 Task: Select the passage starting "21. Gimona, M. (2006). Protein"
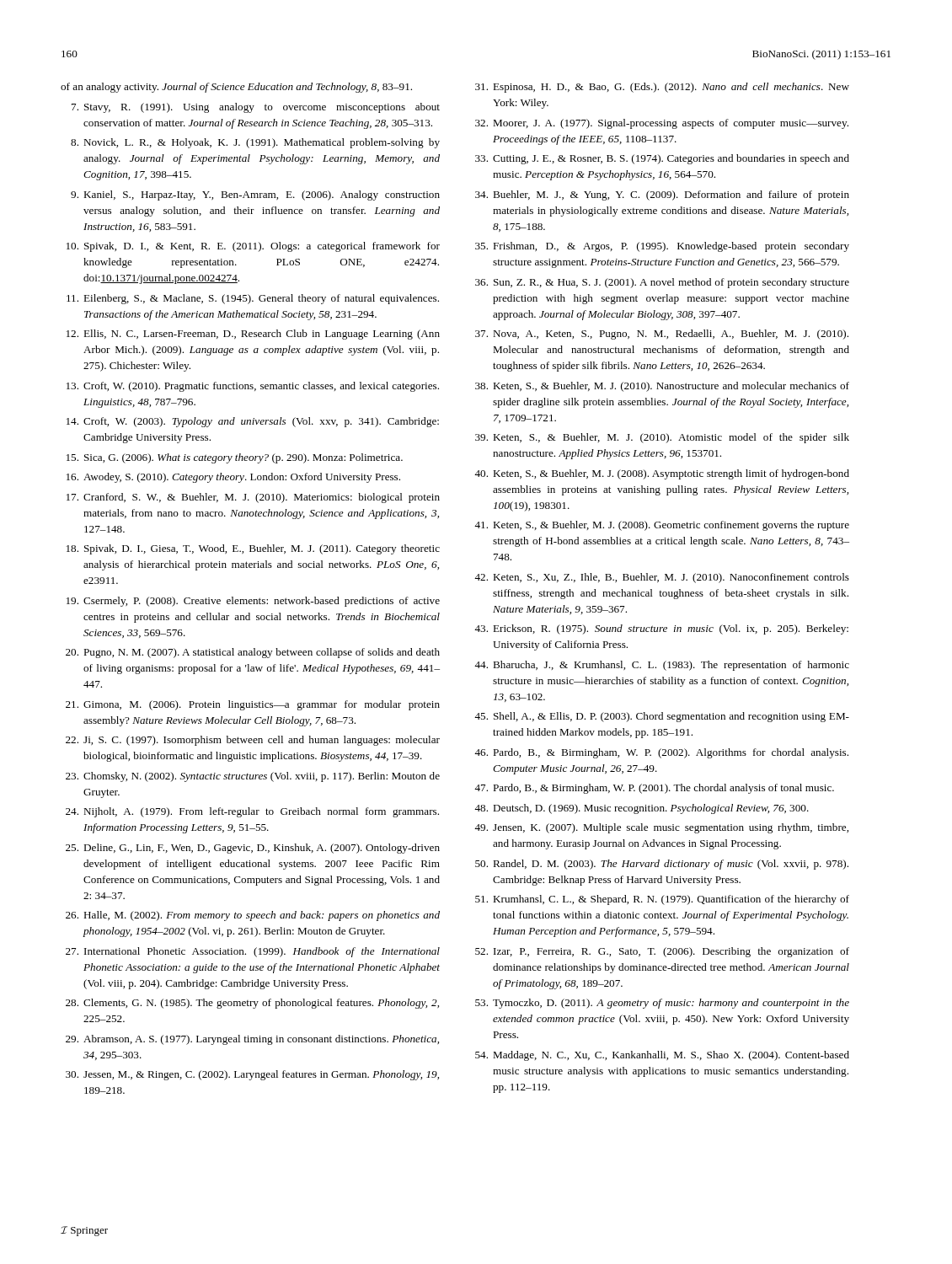click(x=250, y=712)
